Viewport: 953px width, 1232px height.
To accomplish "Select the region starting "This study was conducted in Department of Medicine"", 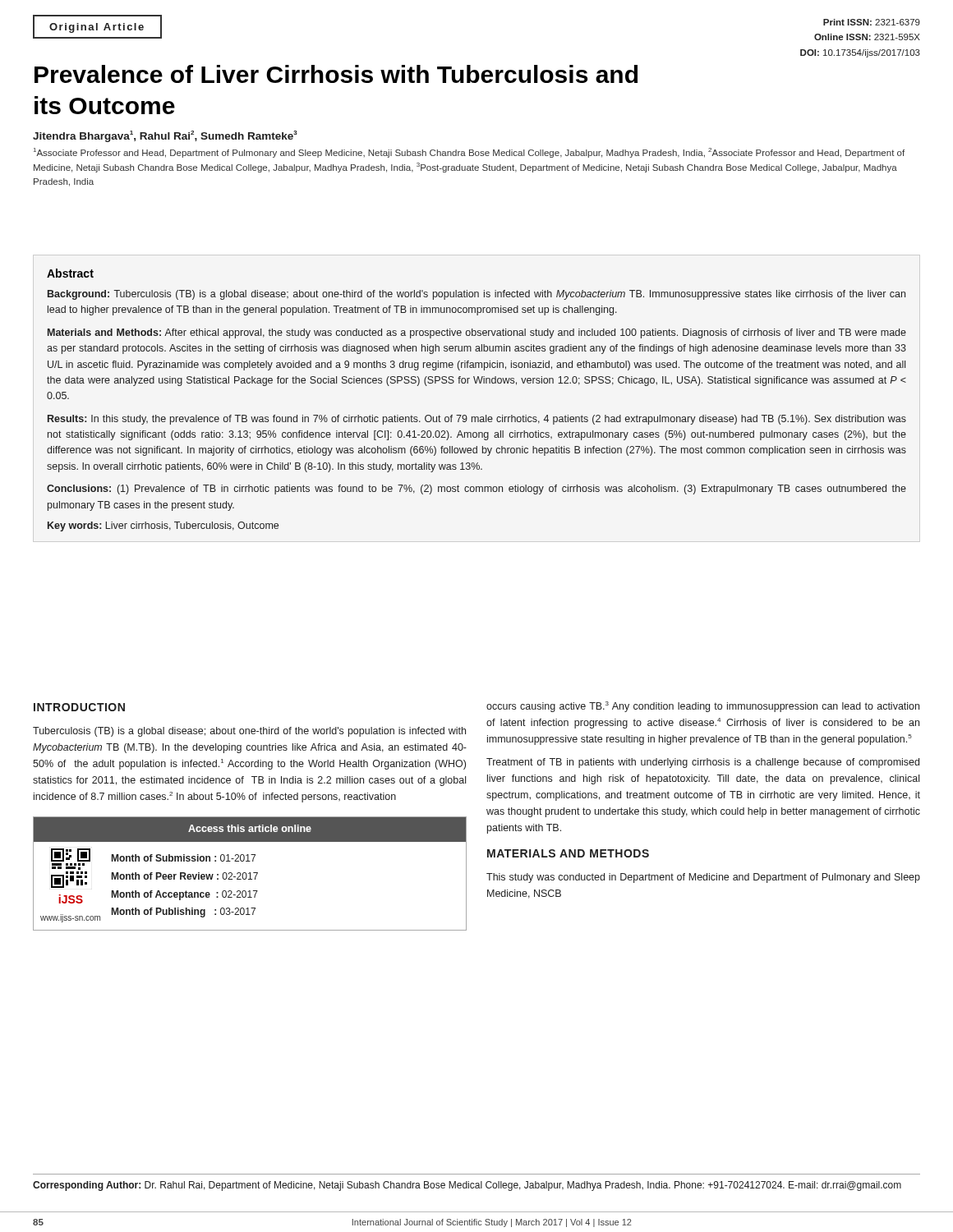I will click(x=703, y=886).
